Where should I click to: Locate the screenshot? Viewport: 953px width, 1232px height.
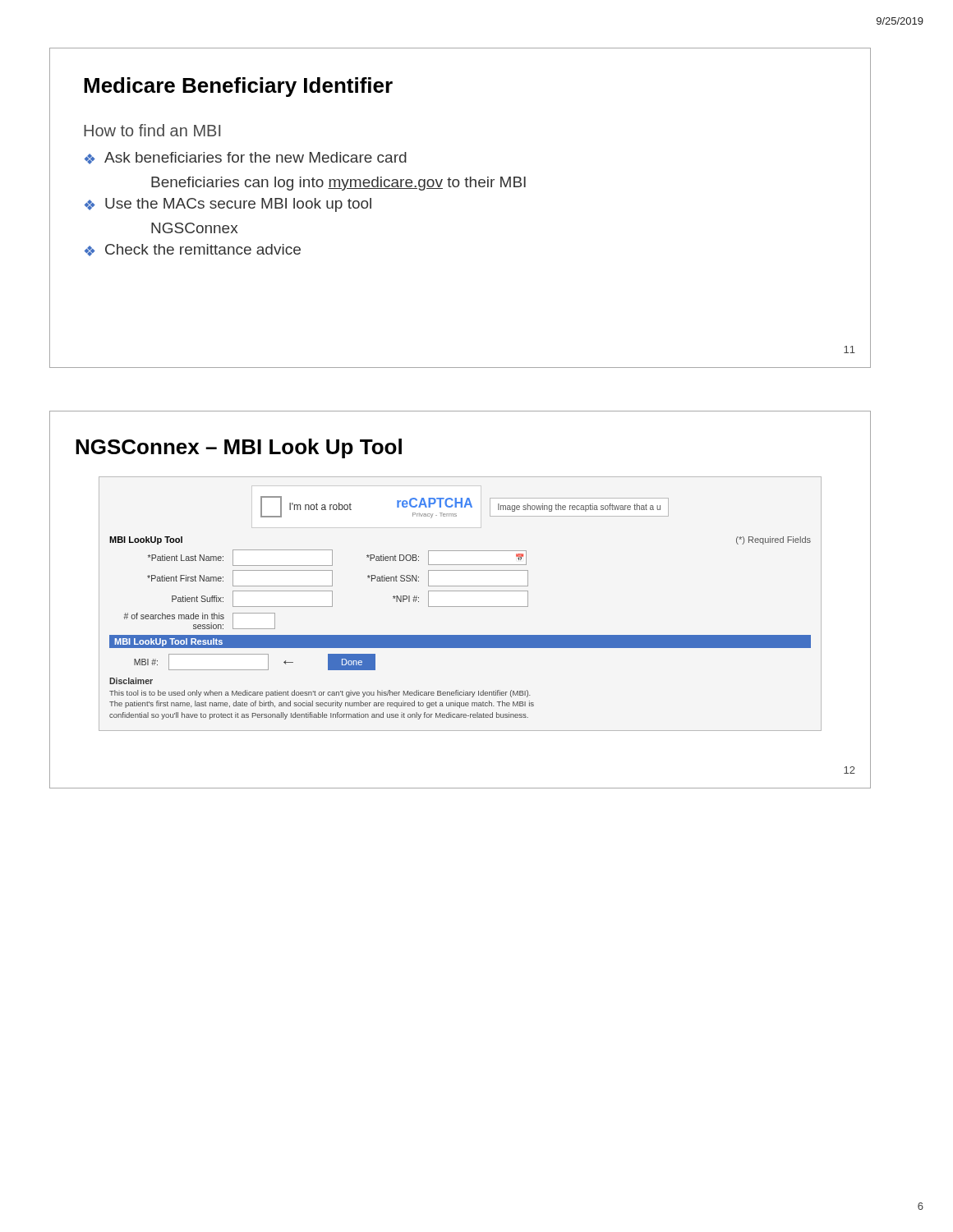[460, 604]
